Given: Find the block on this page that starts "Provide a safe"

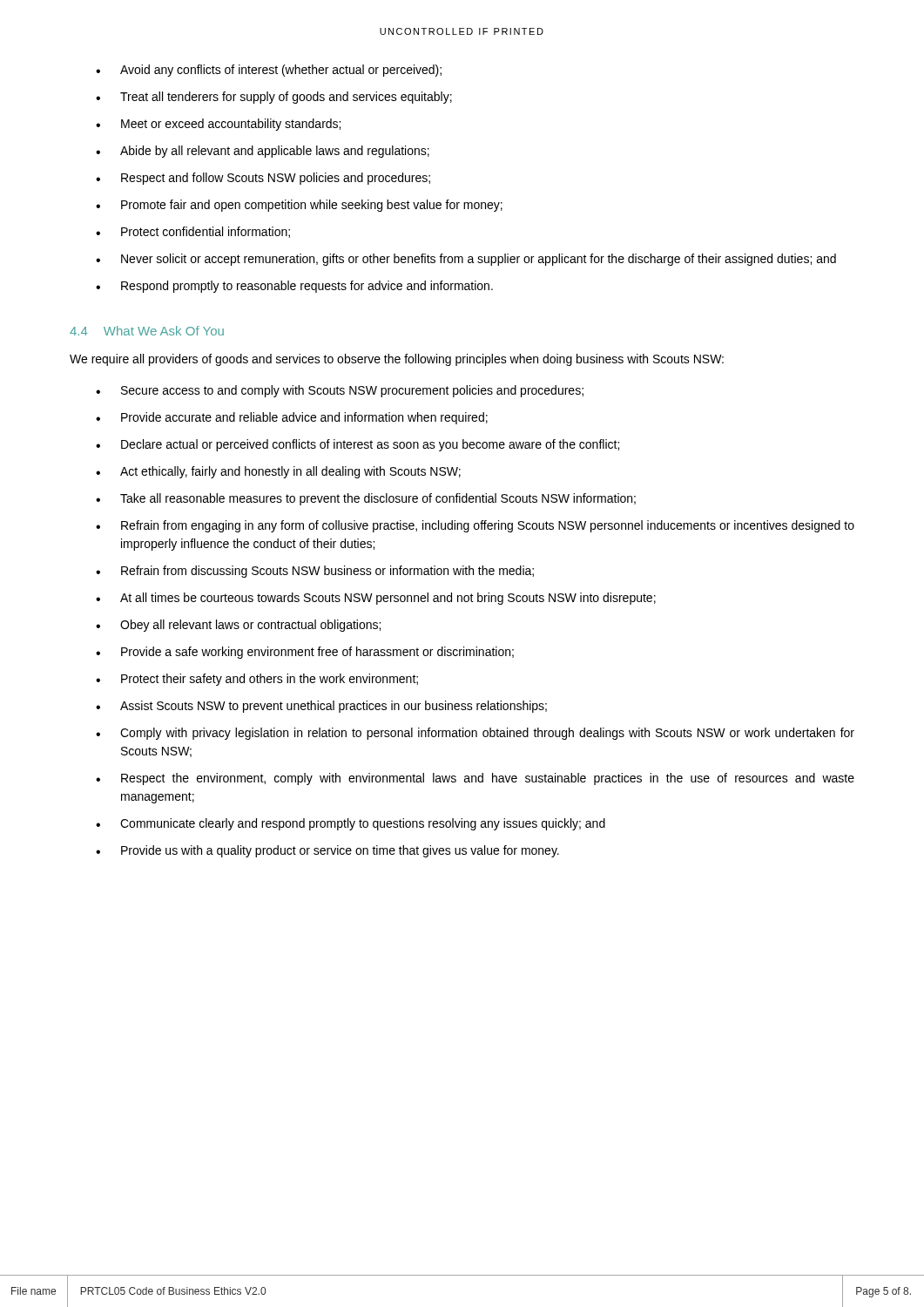Looking at the screenshot, I should click(317, 651).
